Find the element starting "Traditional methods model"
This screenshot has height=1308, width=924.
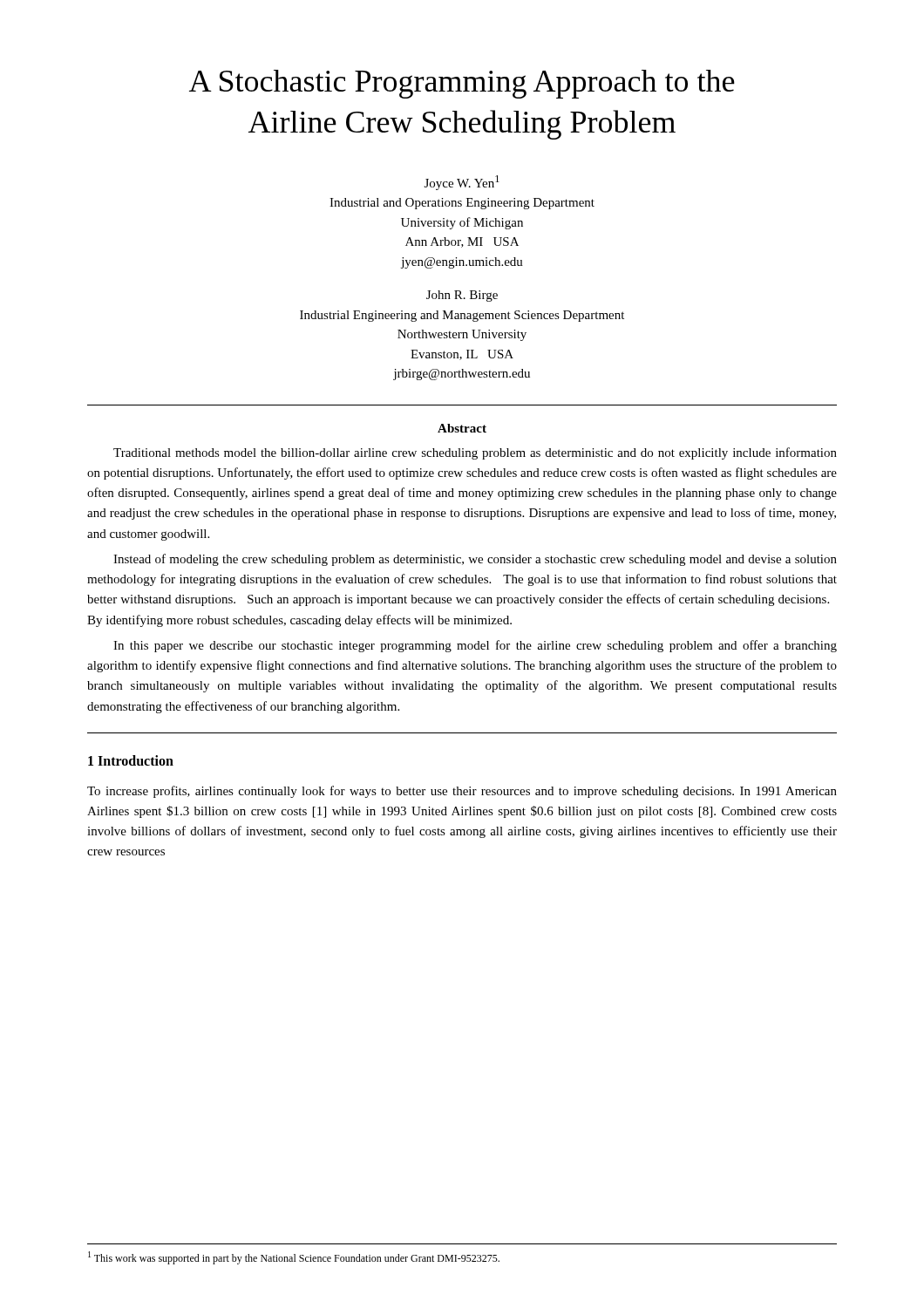coord(462,580)
